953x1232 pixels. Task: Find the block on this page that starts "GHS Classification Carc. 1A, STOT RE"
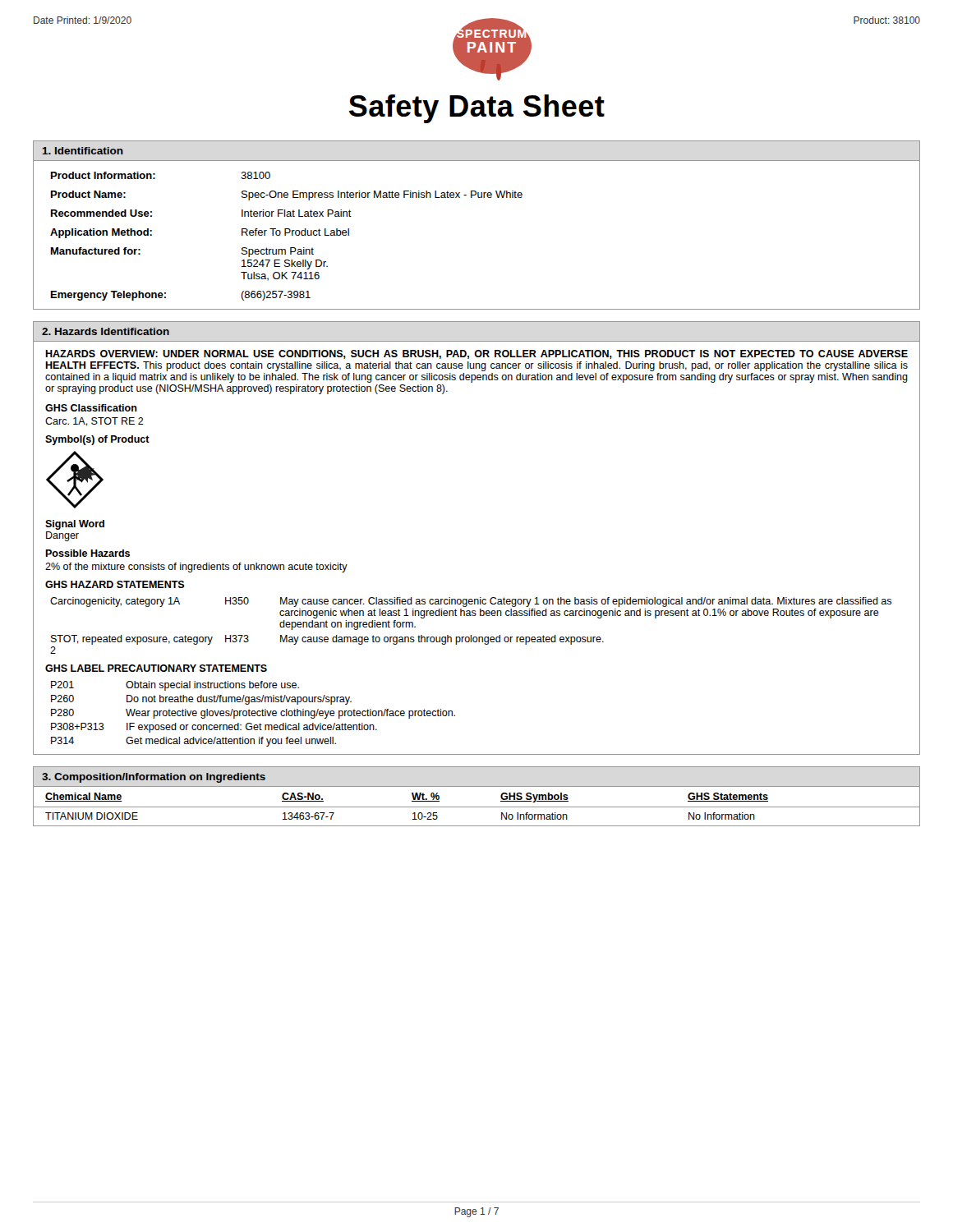click(91, 408)
